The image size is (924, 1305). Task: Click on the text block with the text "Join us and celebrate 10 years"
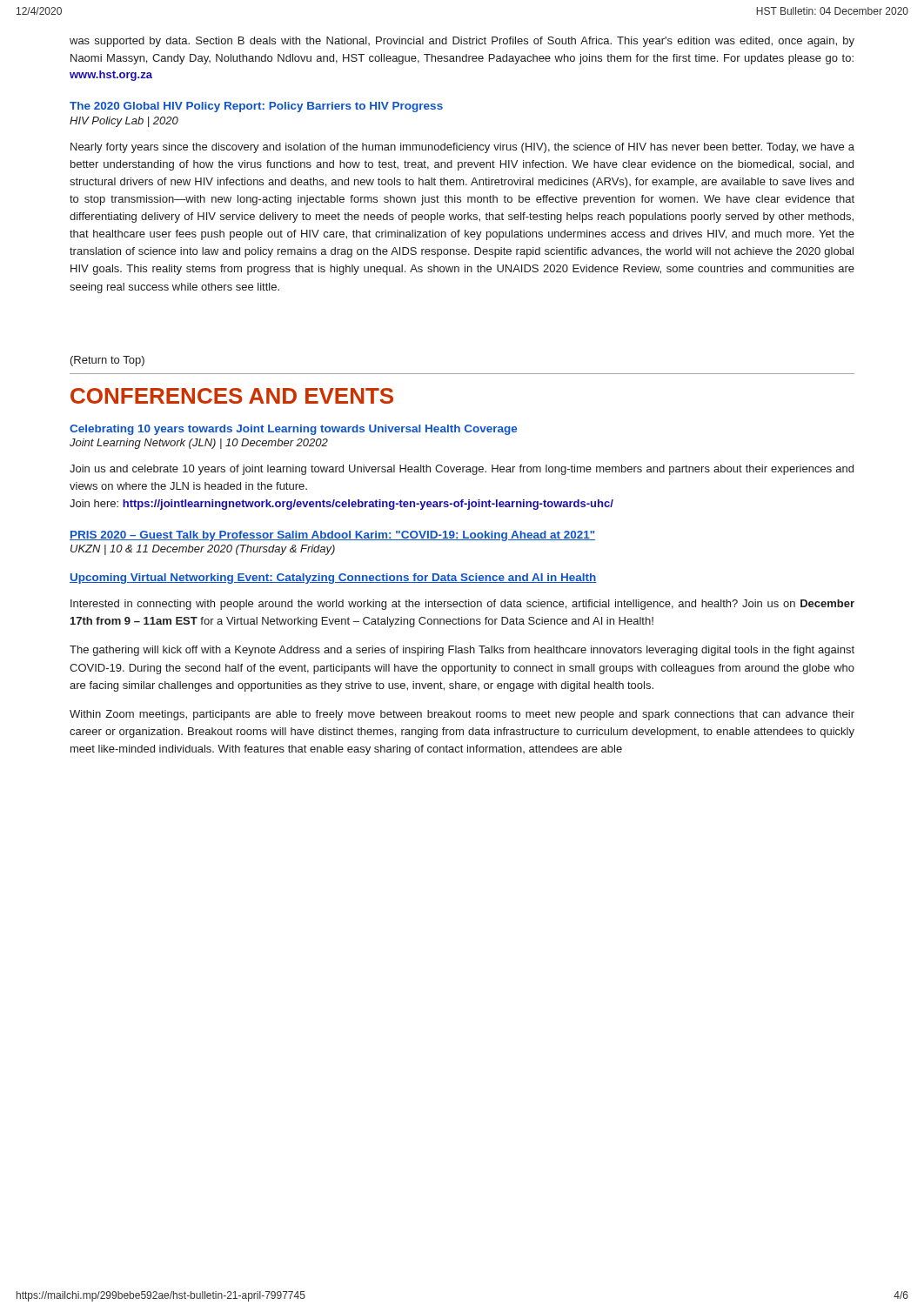pos(462,470)
